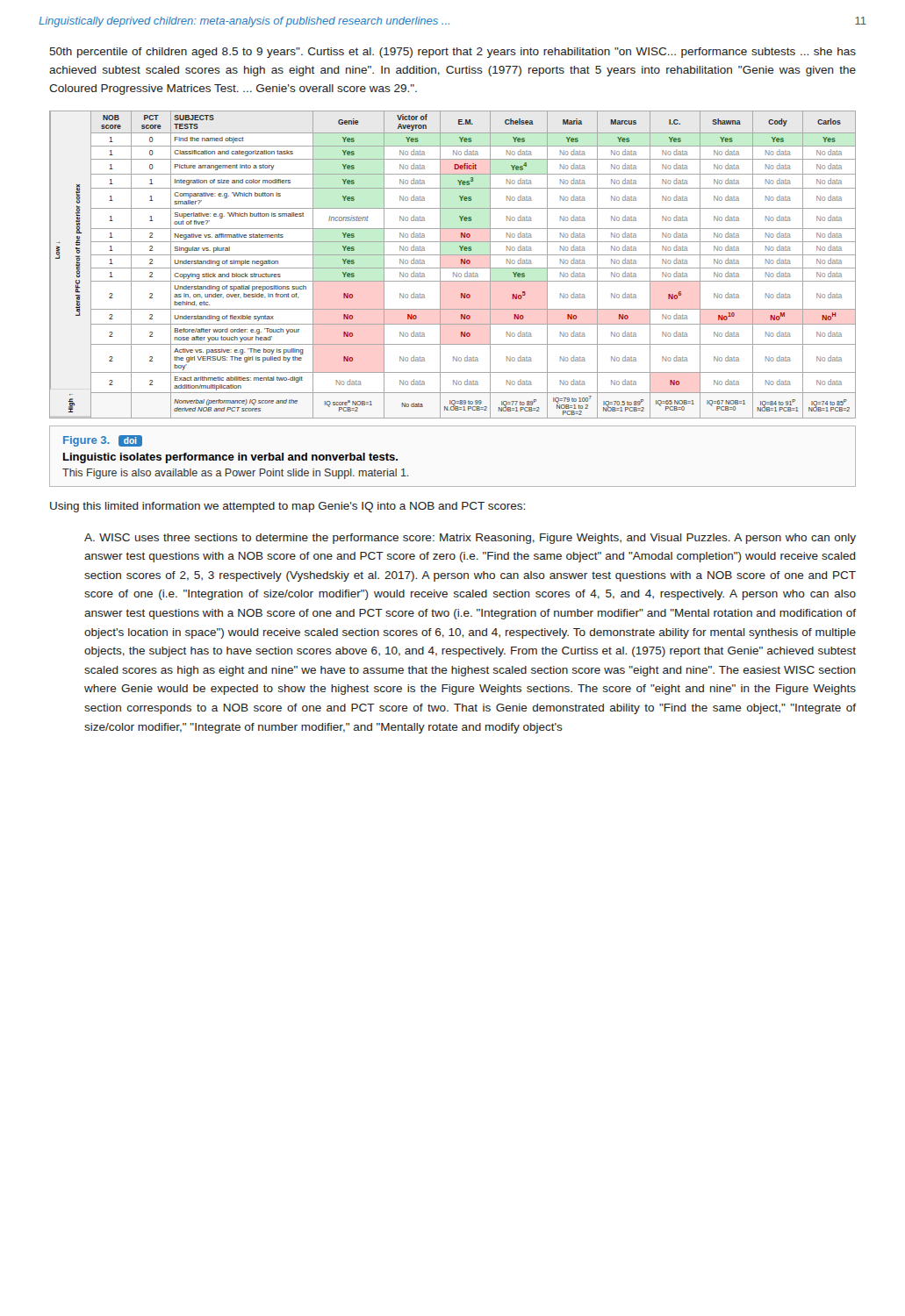Image resolution: width=905 pixels, height=1316 pixels.
Task: Click on the text block that says "50th percentile of children aged 8.5 to 9"
Action: click(452, 70)
